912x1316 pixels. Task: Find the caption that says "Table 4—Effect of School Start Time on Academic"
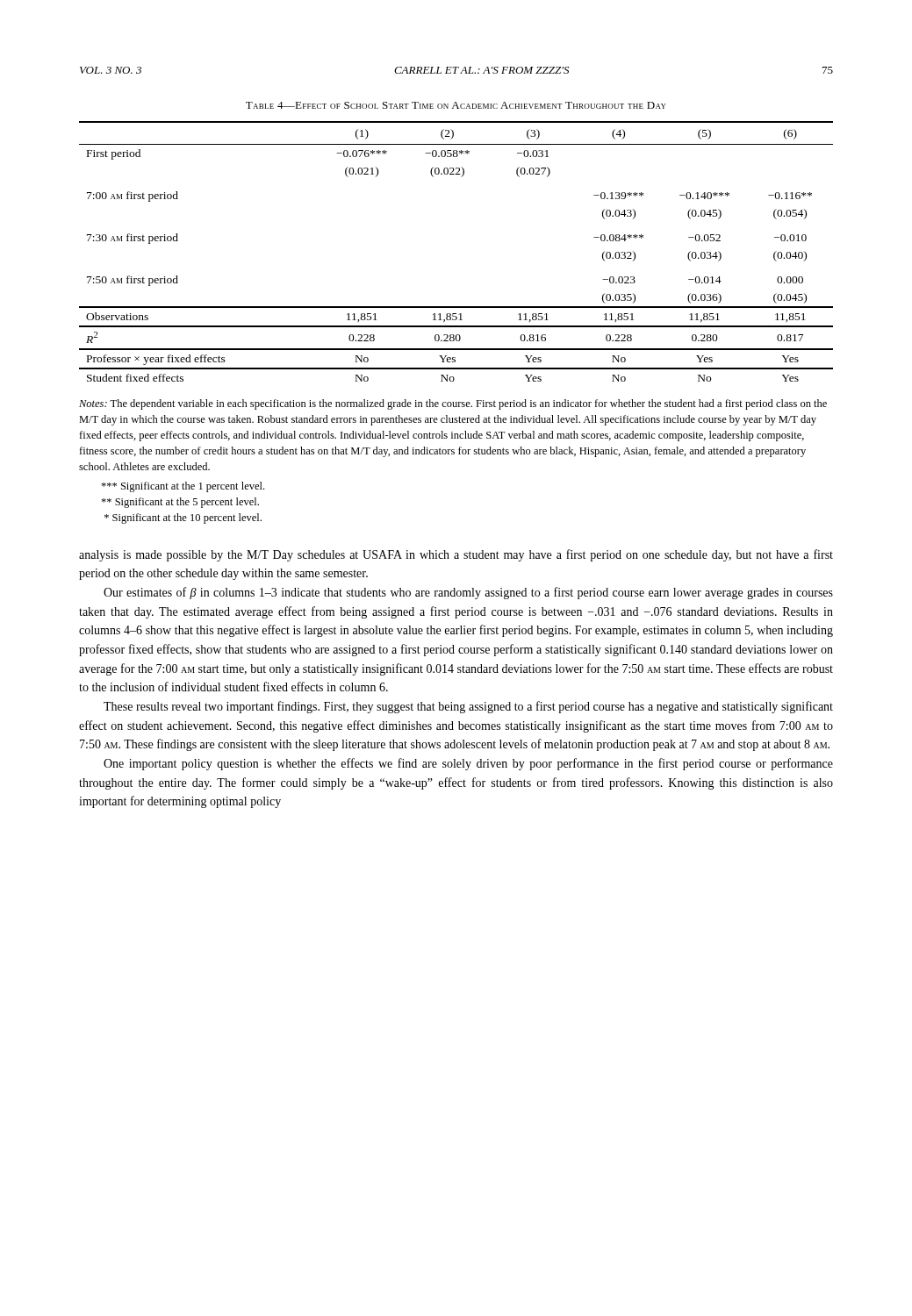[x=456, y=105]
